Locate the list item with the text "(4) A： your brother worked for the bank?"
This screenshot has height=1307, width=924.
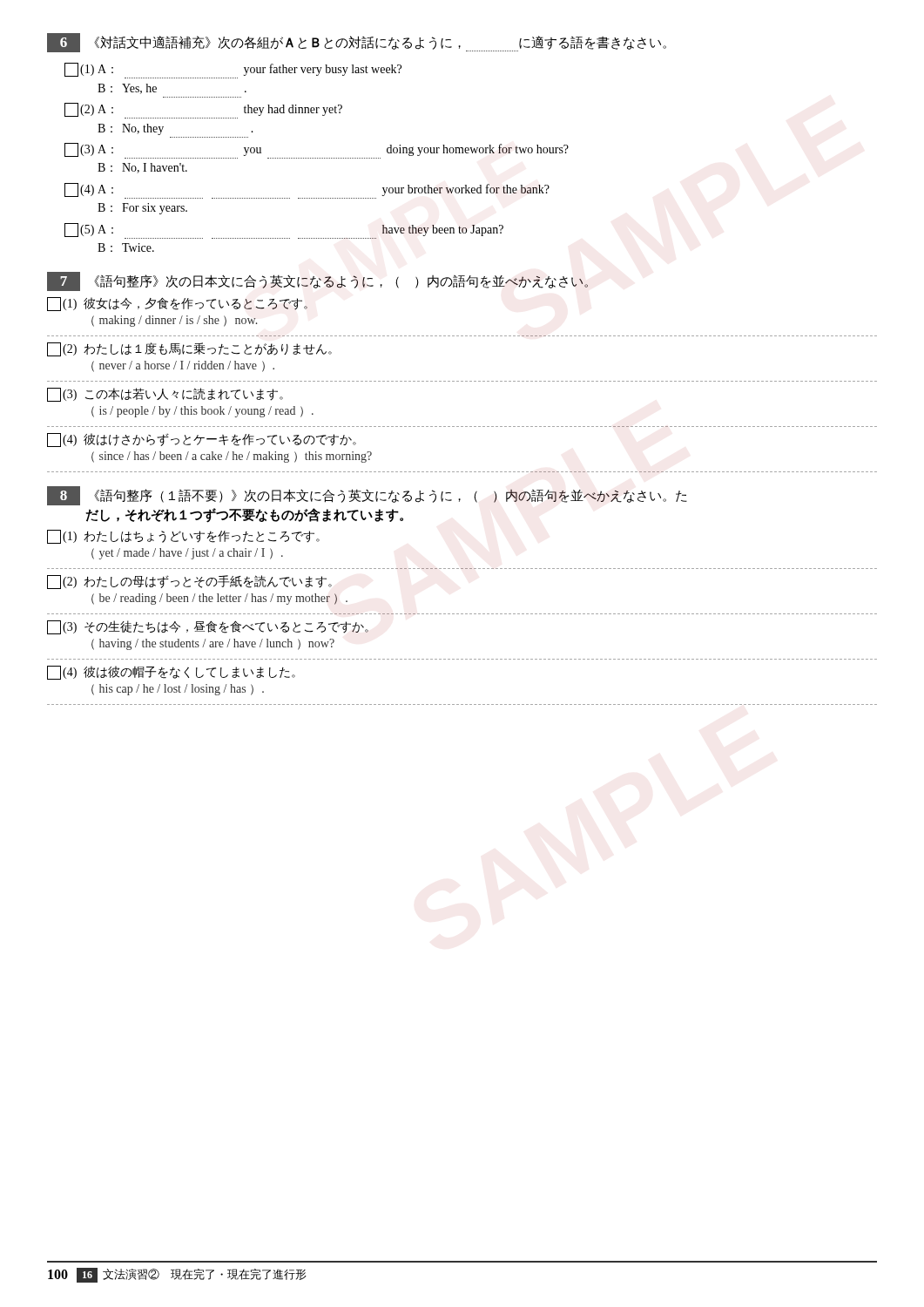pyautogui.click(x=471, y=199)
